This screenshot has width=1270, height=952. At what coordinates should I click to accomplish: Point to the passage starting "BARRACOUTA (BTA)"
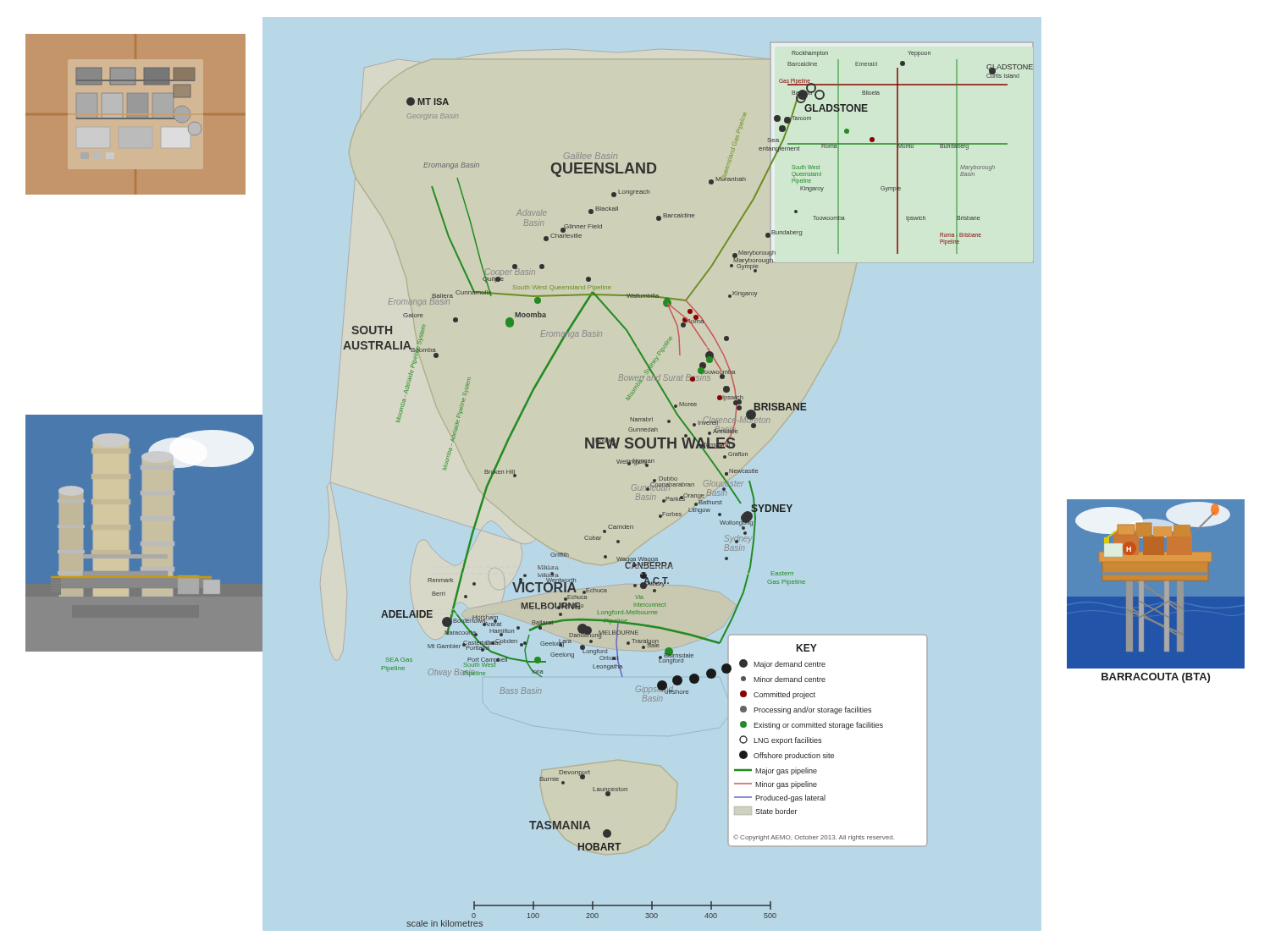[x=1156, y=677]
